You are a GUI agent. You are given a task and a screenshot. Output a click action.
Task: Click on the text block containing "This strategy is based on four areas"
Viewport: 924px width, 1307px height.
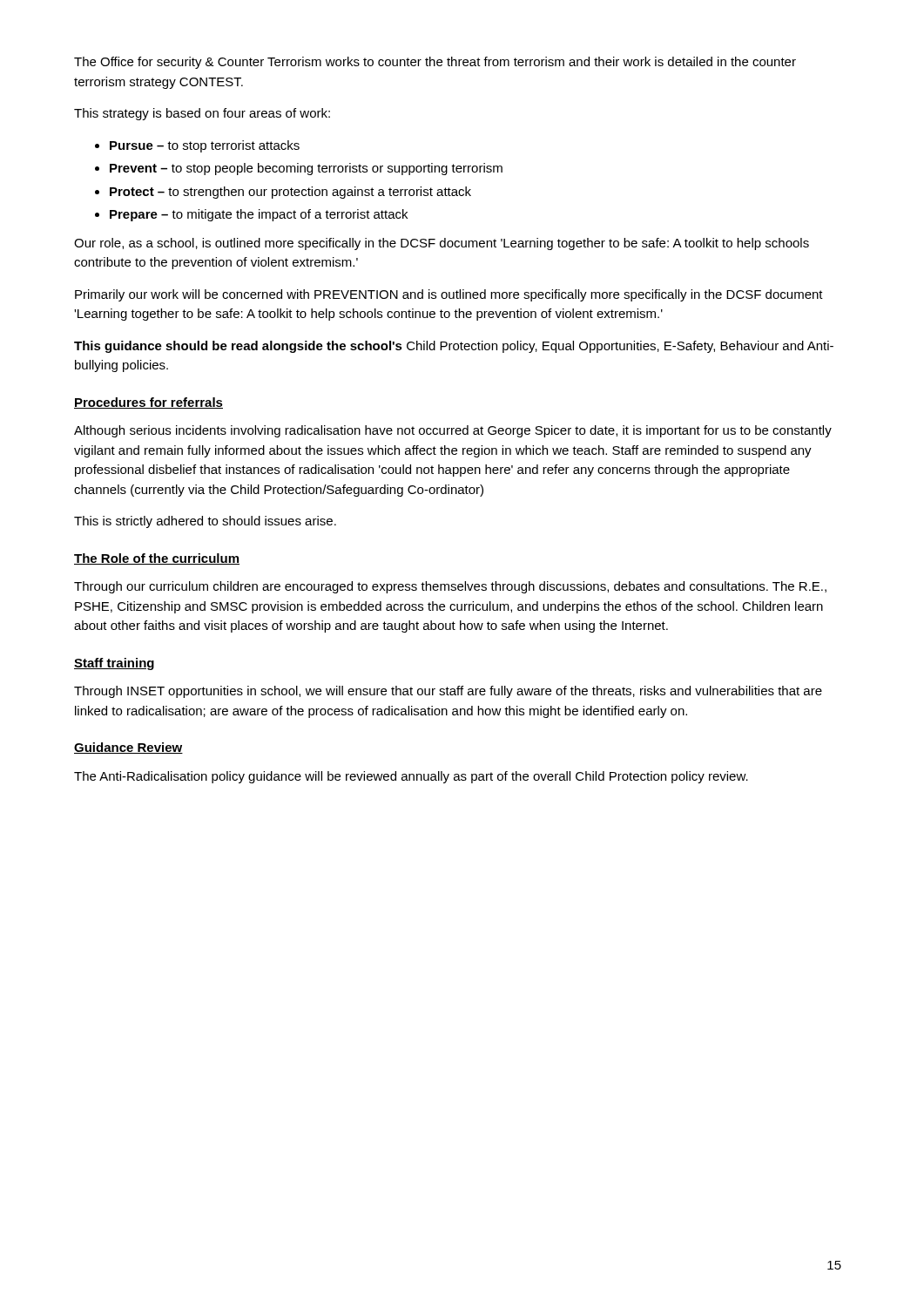coord(203,113)
